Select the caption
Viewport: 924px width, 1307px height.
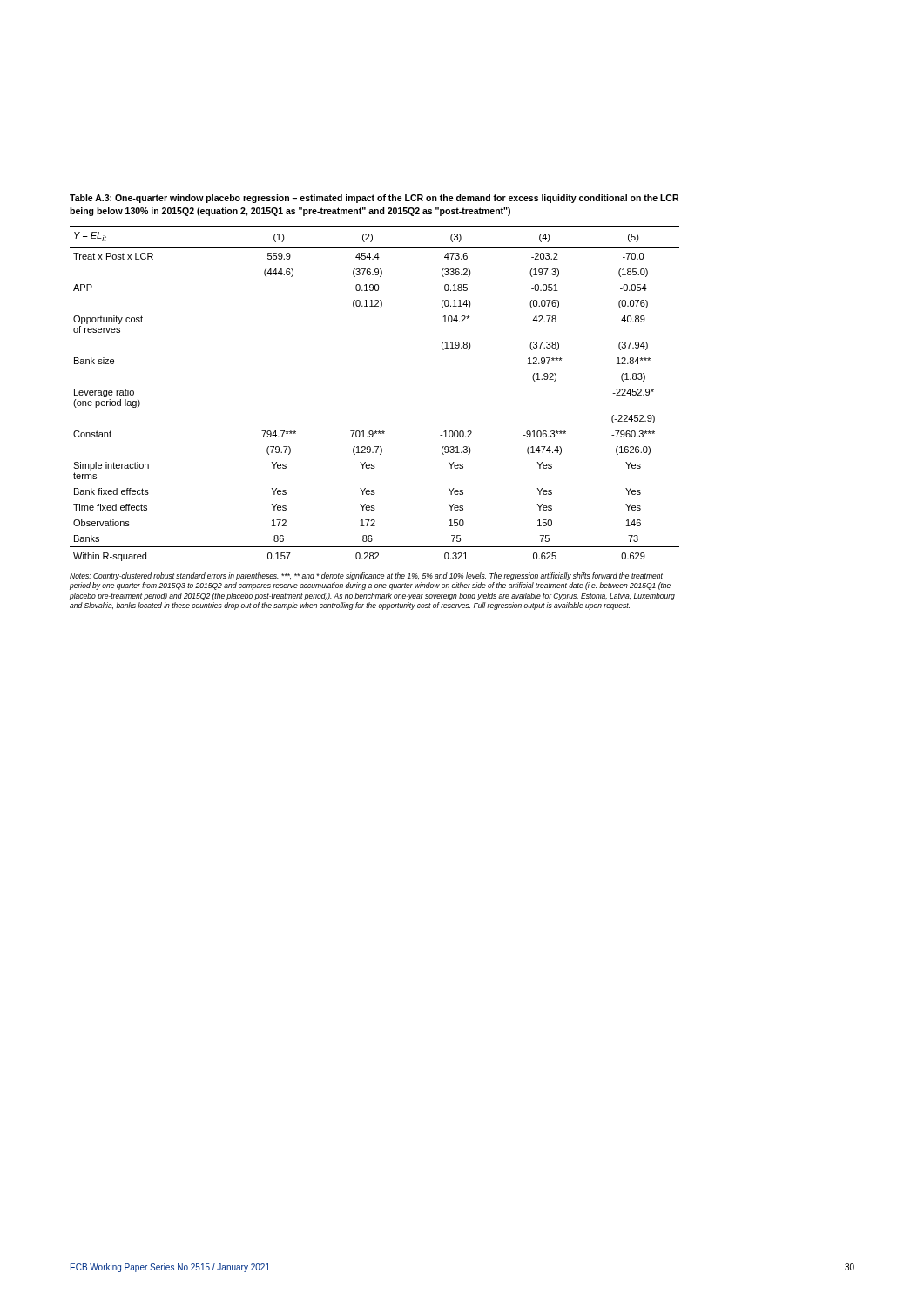(374, 204)
